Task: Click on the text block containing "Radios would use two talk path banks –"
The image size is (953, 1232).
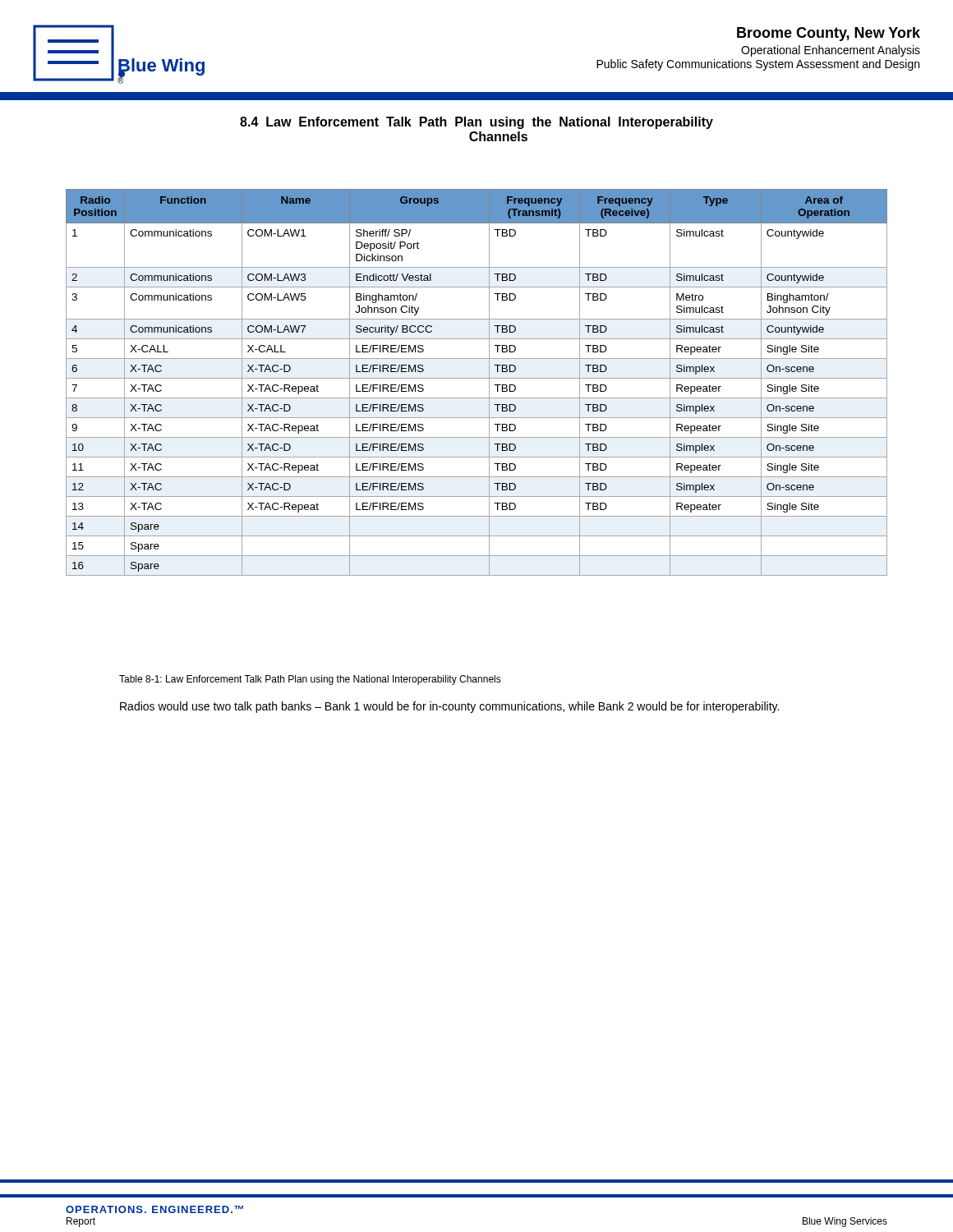Action: coord(476,707)
